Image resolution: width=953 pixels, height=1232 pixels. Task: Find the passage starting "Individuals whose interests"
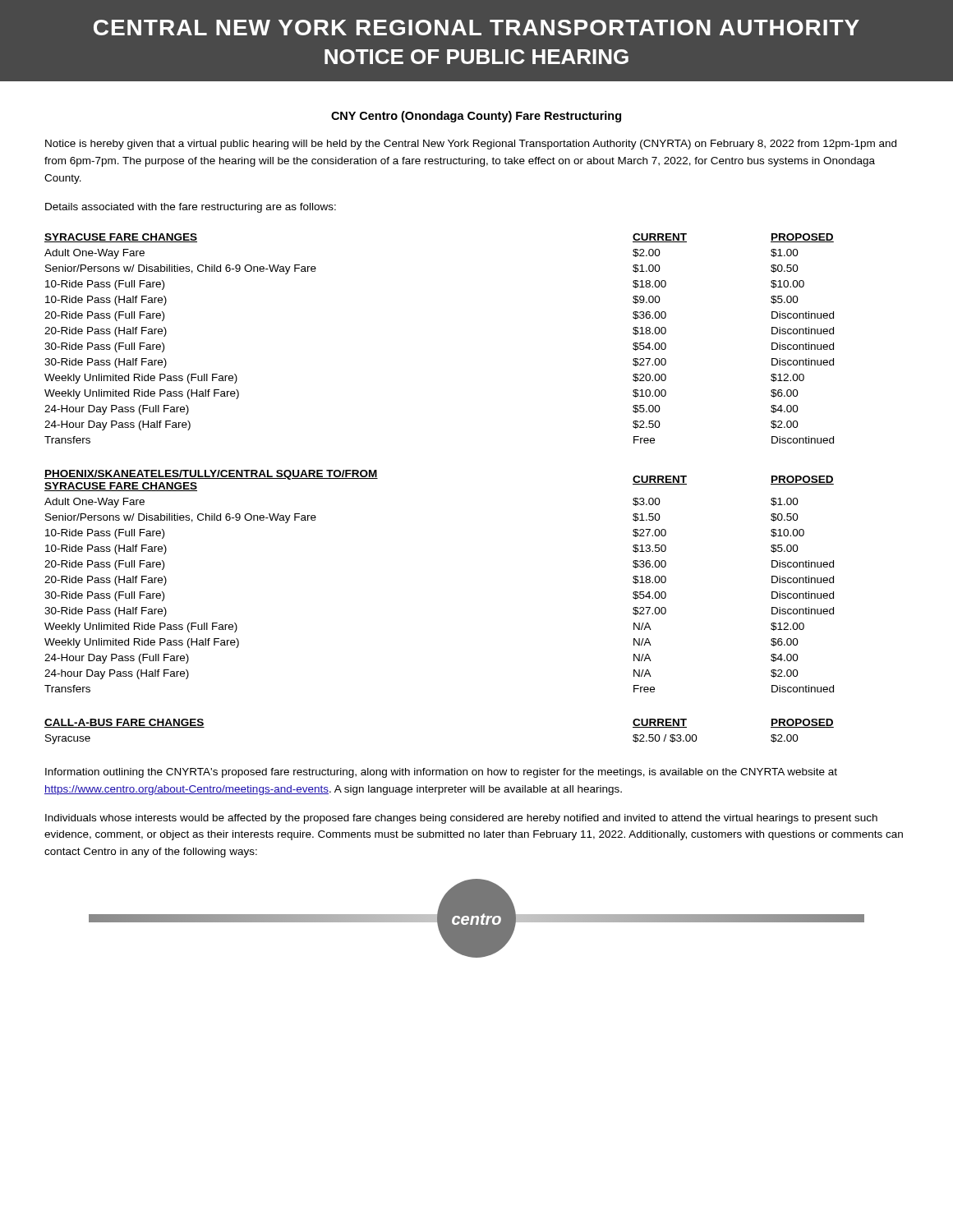(x=474, y=834)
